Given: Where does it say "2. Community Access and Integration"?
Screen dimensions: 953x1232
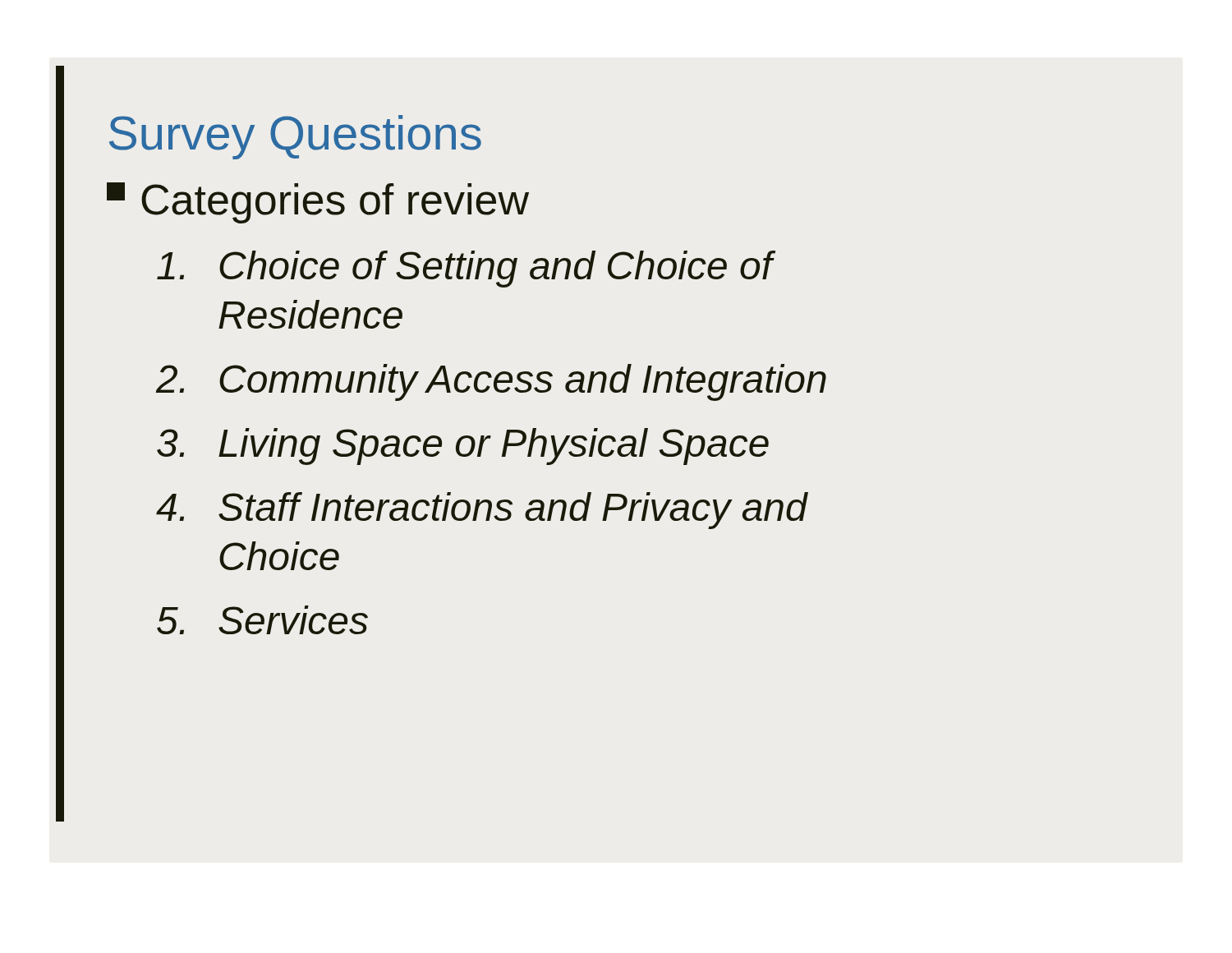Looking at the screenshot, I should click(x=492, y=380).
